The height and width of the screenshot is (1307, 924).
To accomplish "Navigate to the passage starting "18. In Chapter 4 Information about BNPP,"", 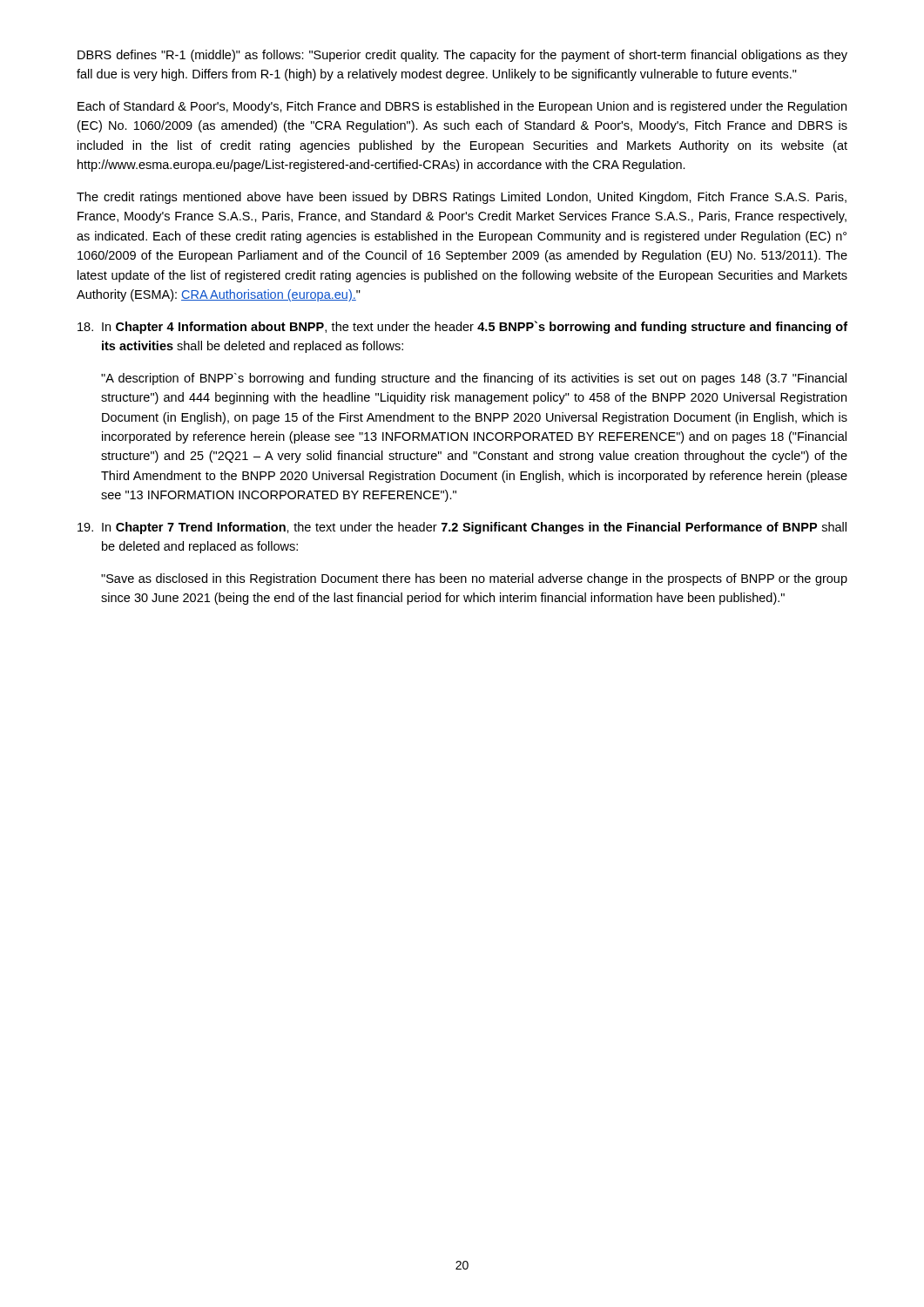I will pos(462,336).
